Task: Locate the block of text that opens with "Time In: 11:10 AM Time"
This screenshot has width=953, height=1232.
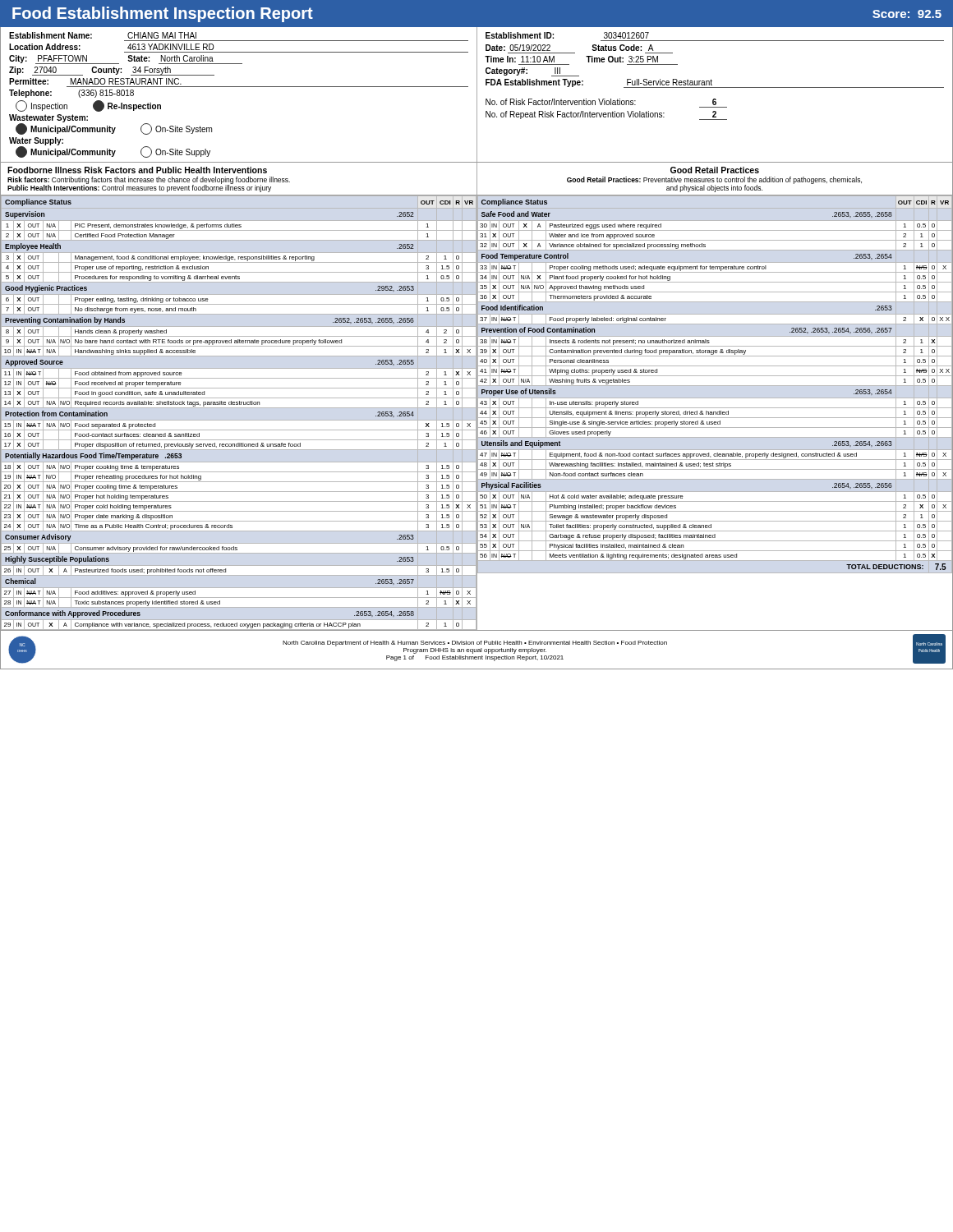Action: pos(581,60)
